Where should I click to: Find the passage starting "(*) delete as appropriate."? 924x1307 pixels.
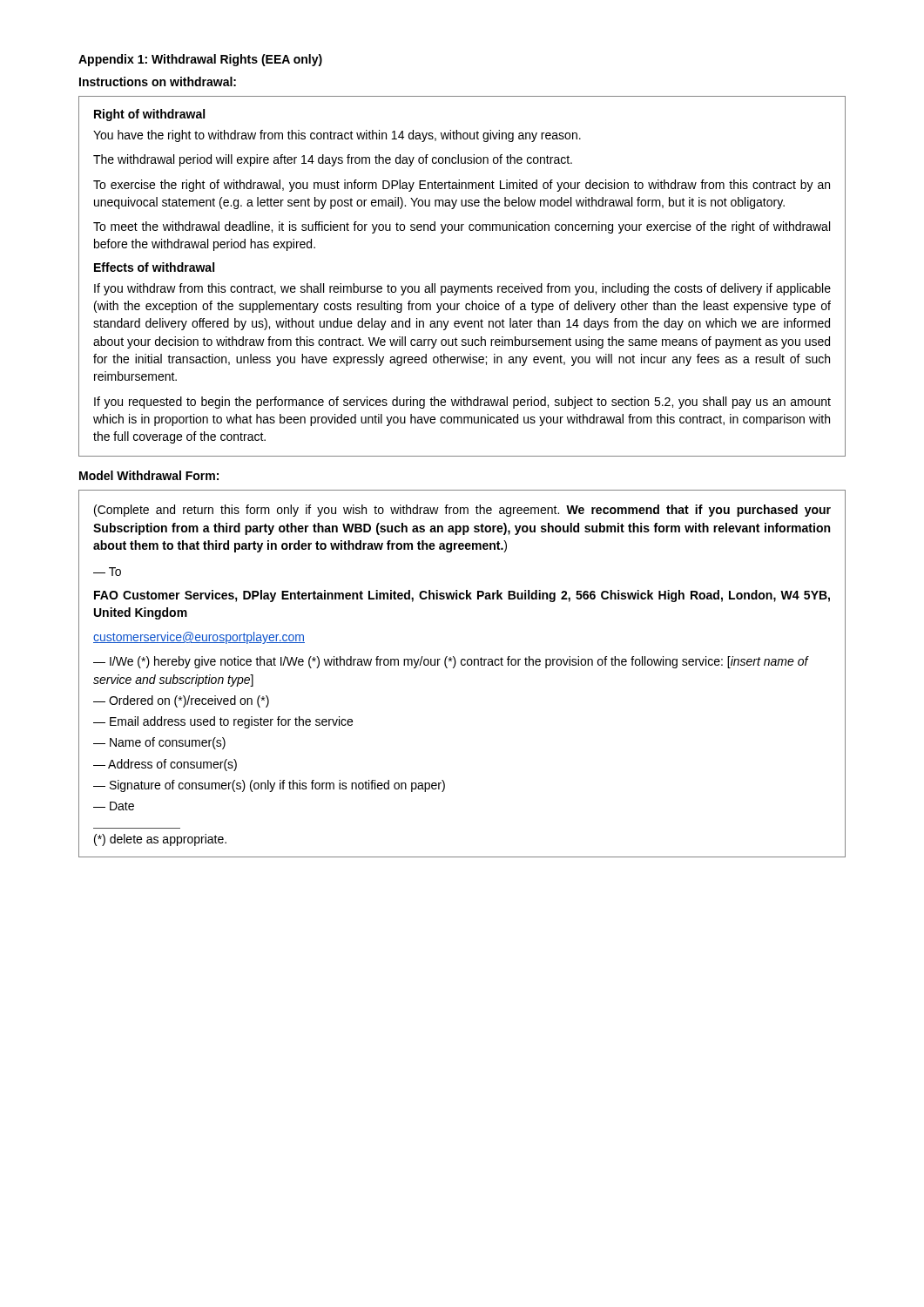point(160,839)
